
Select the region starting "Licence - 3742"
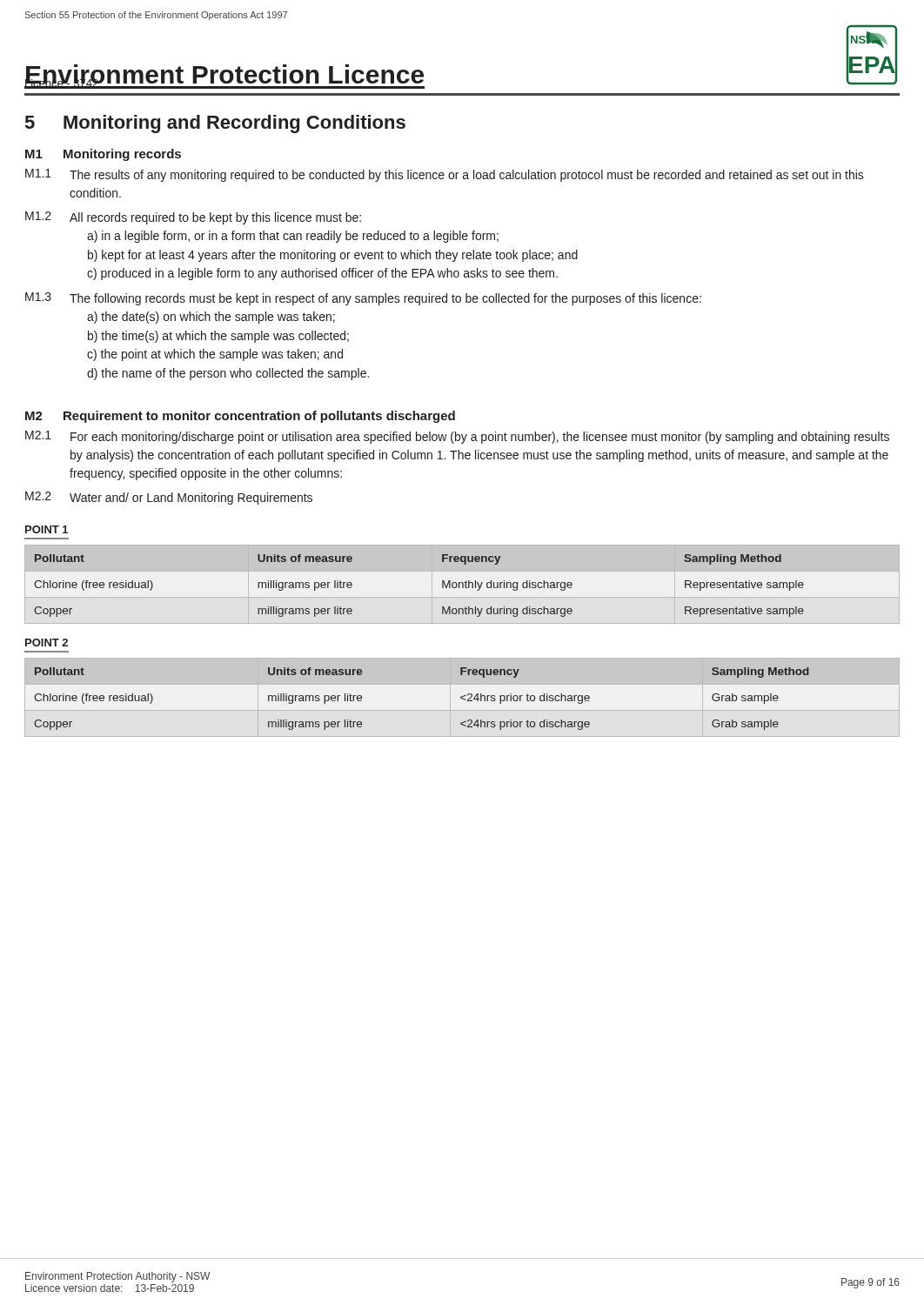(61, 83)
